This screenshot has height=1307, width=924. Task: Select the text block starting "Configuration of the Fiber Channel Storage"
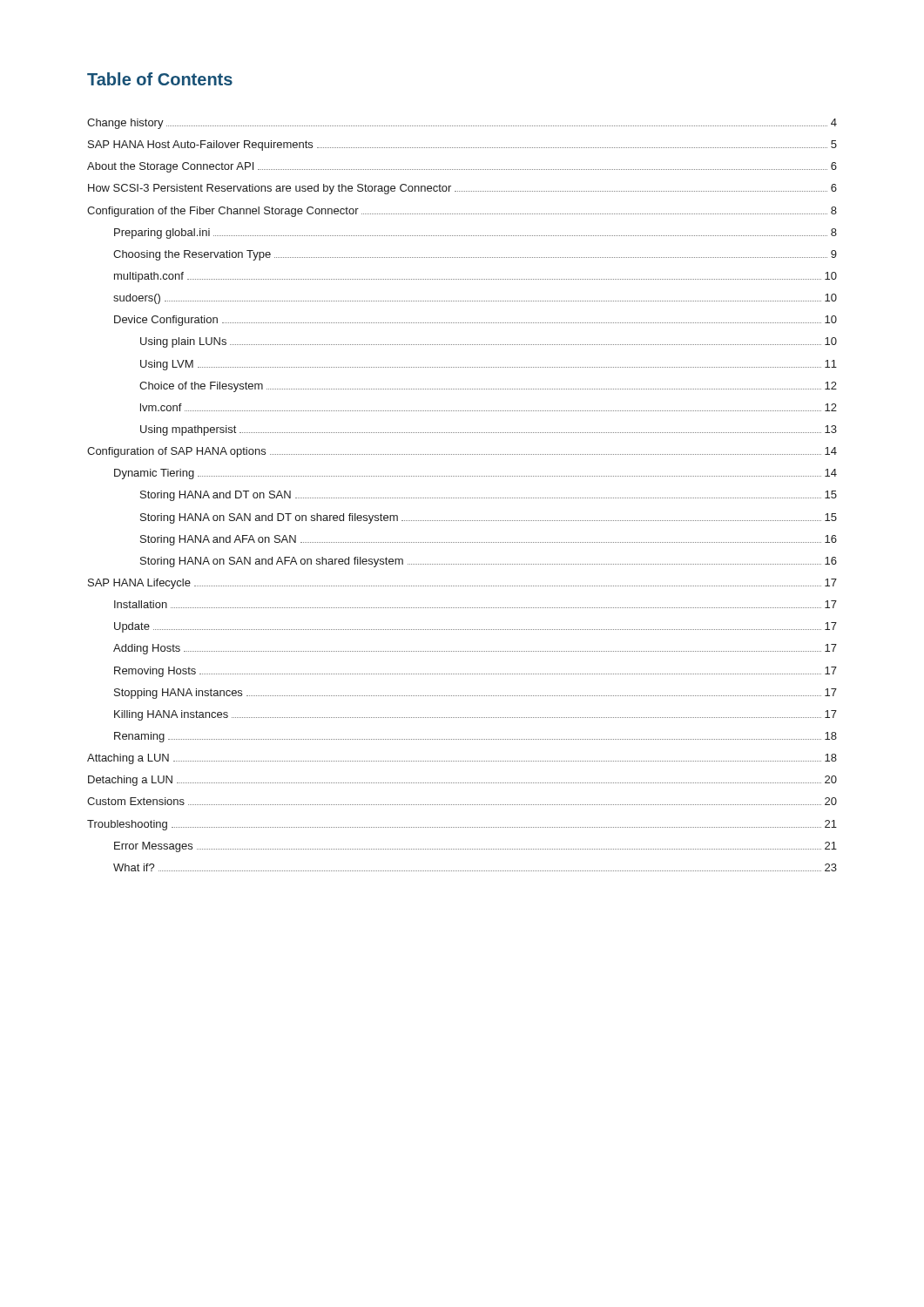coord(462,211)
